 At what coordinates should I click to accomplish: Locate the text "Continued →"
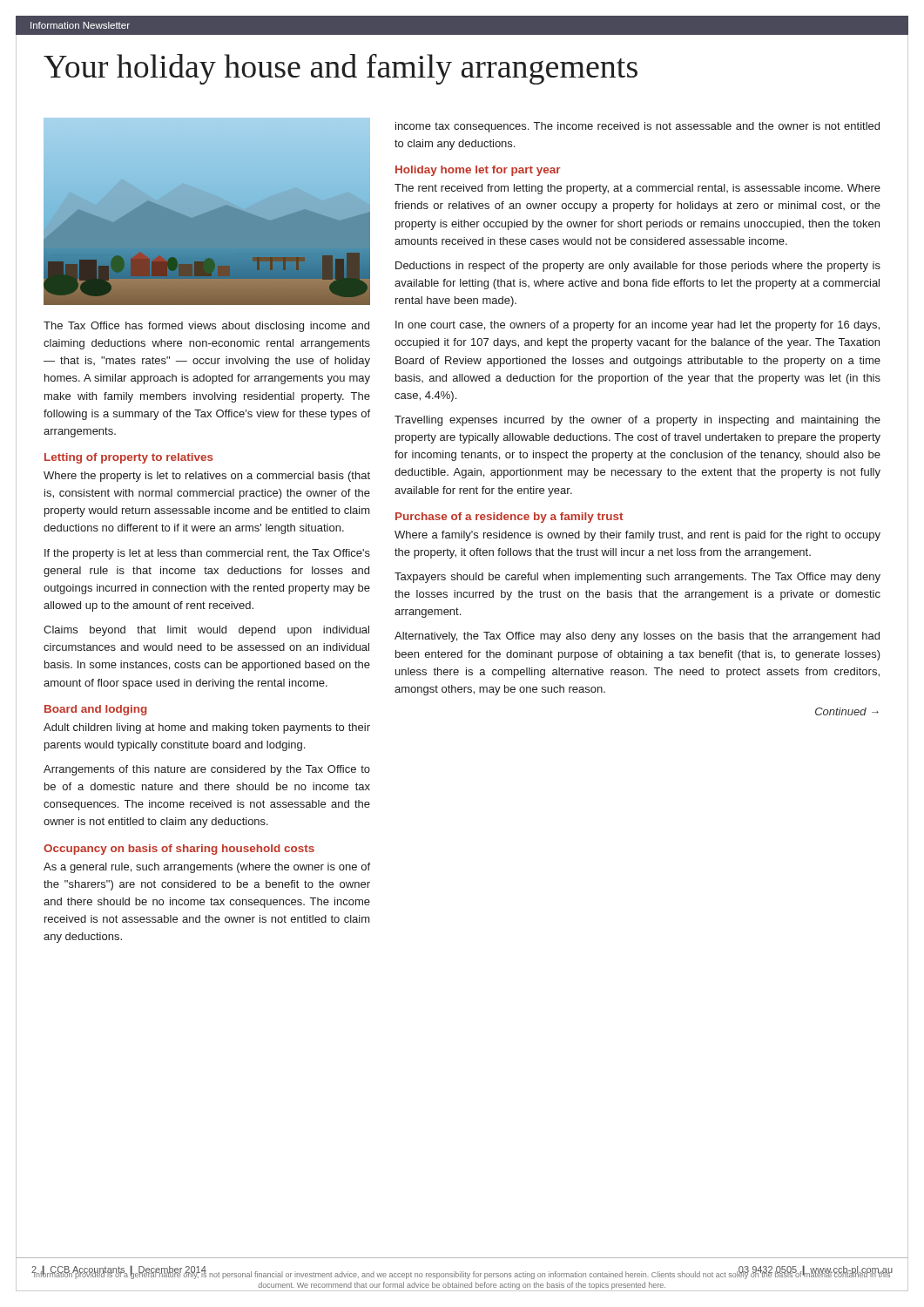coord(847,711)
